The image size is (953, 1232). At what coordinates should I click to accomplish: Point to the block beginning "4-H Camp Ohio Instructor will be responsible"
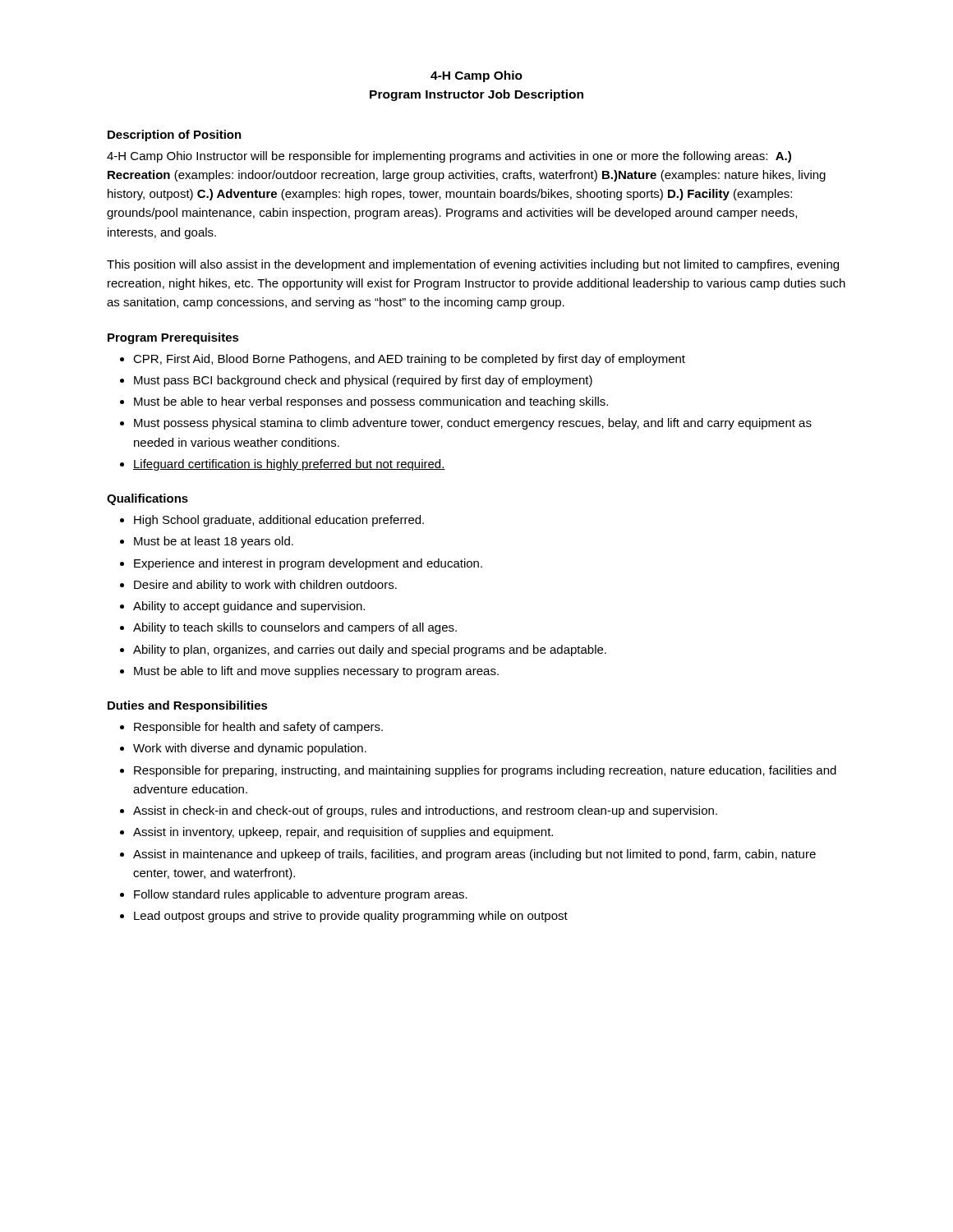[466, 193]
